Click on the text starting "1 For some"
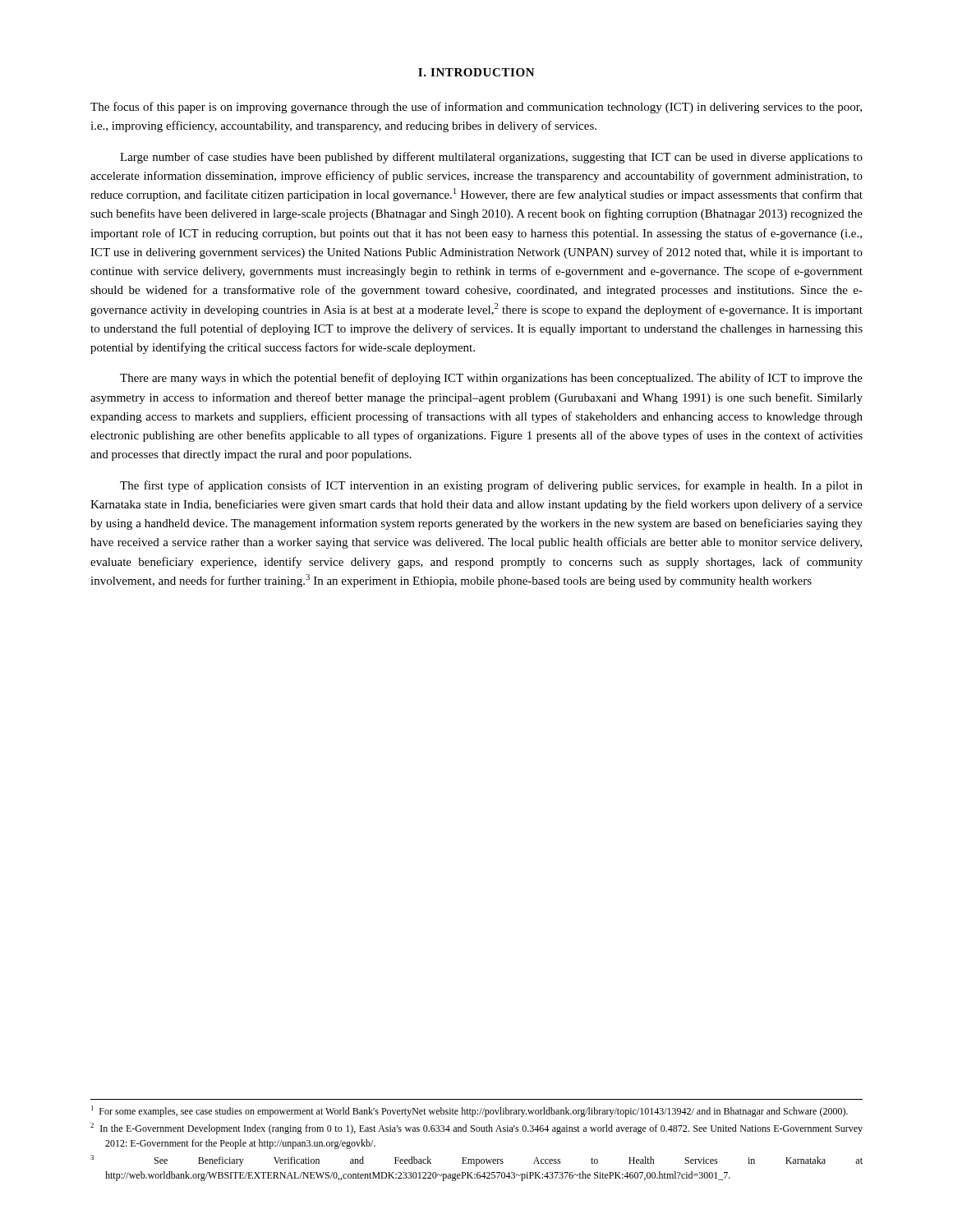 pos(469,1111)
